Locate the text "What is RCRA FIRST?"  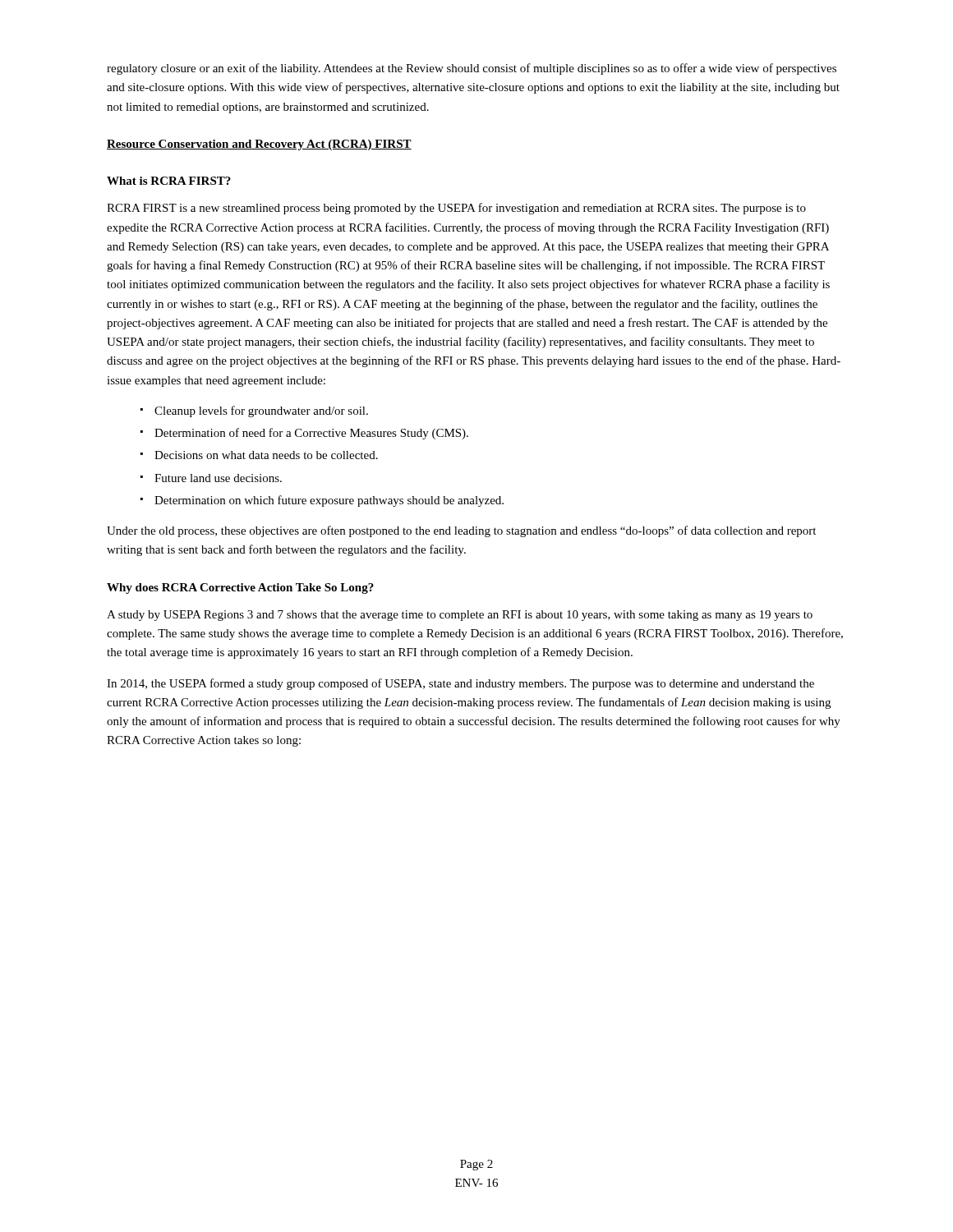click(169, 181)
